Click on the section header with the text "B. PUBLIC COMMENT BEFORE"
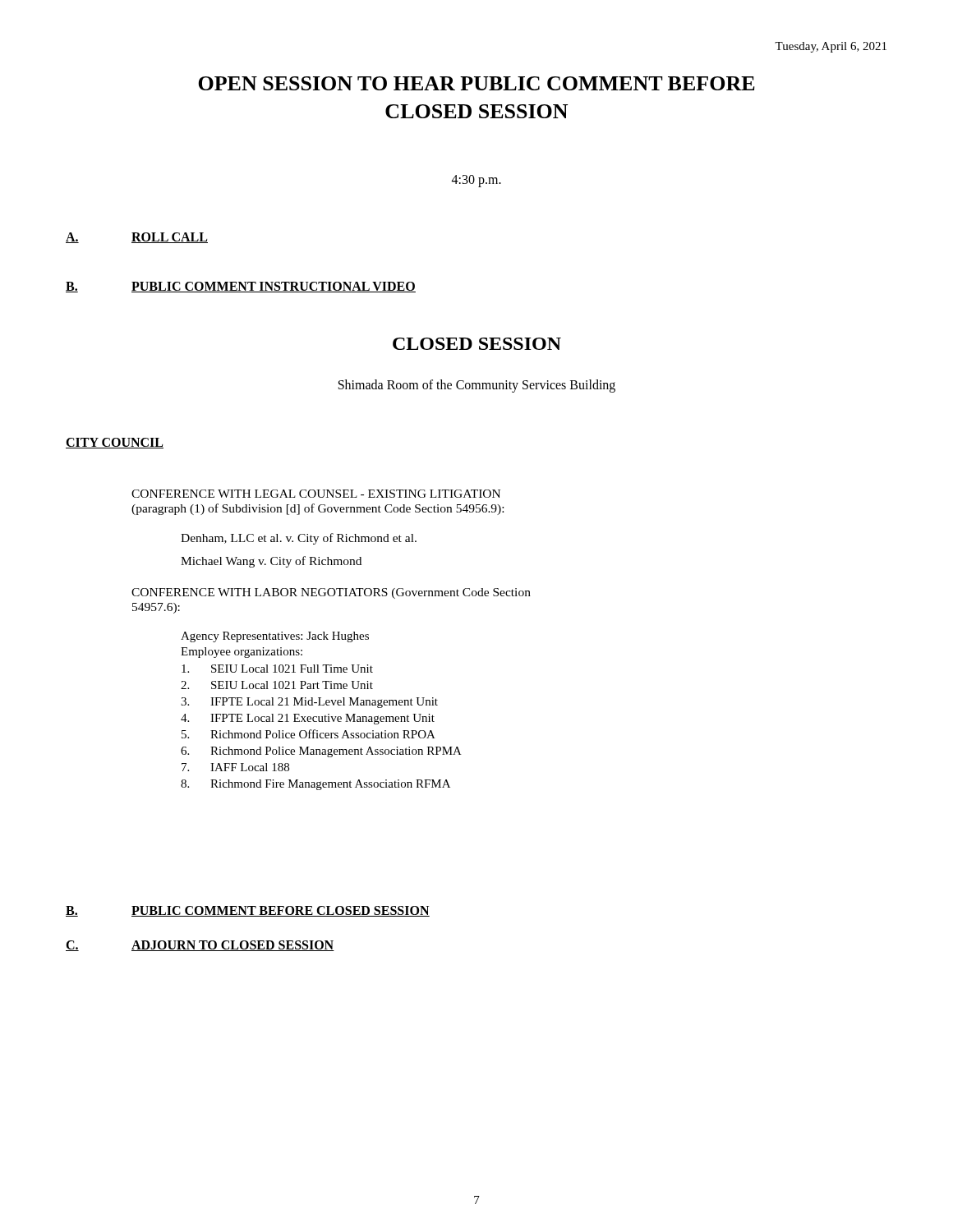Screen dimensions: 1232x953 click(248, 911)
